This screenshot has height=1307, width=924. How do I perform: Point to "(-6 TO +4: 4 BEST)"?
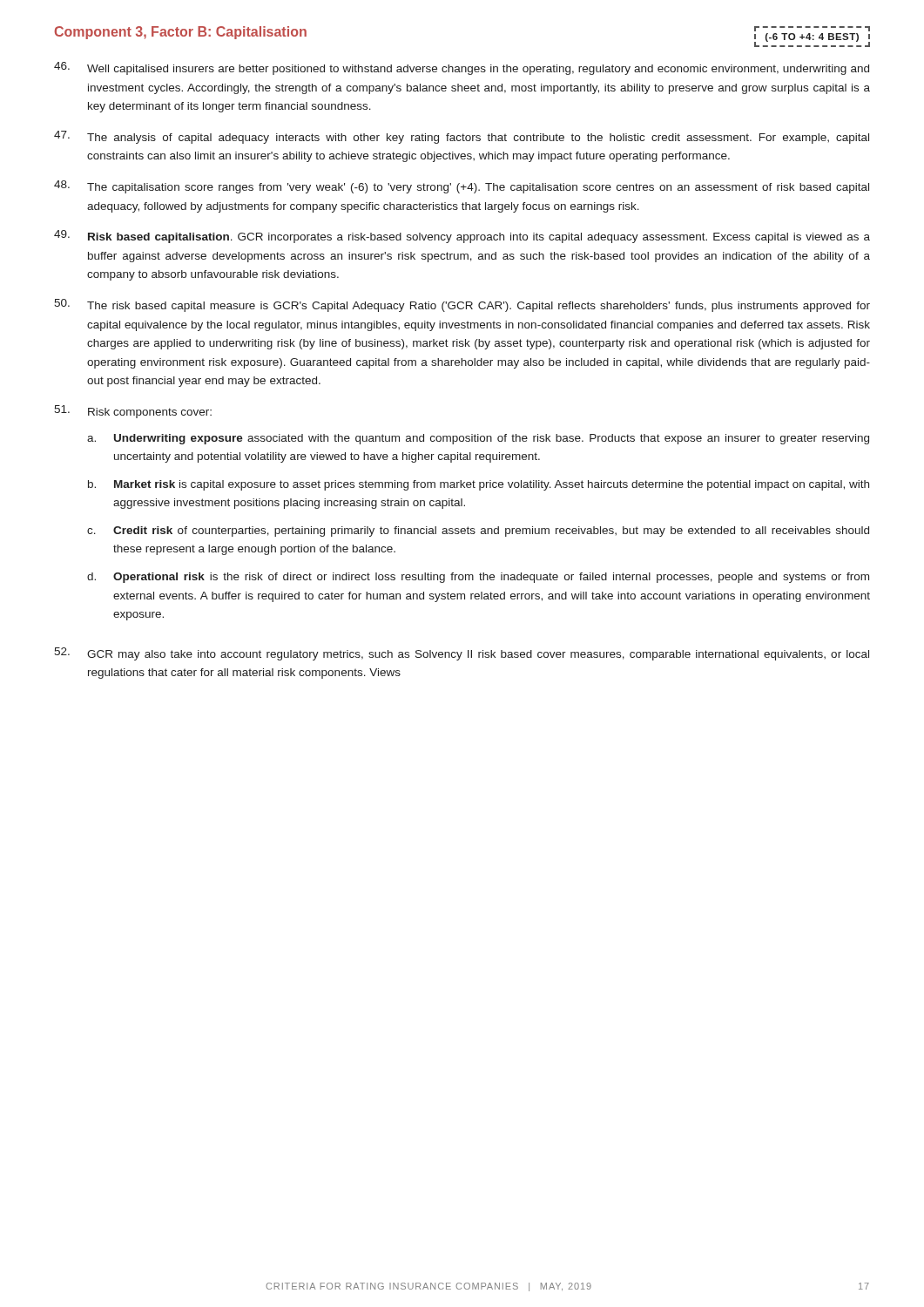tap(812, 37)
